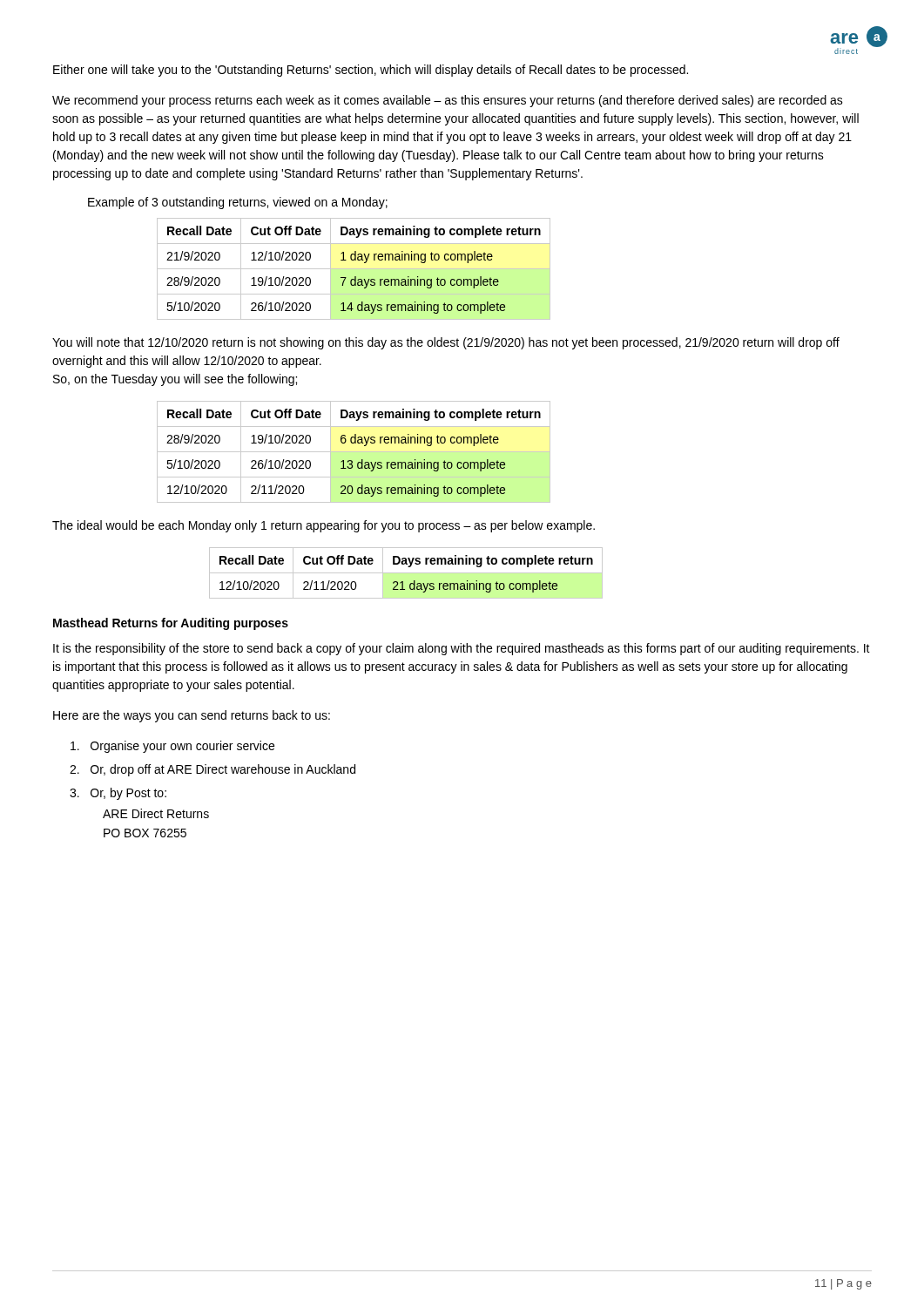Point to the element starting "Here are the ways you can send"
This screenshot has width=924, height=1307.
(x=192, y=716)
